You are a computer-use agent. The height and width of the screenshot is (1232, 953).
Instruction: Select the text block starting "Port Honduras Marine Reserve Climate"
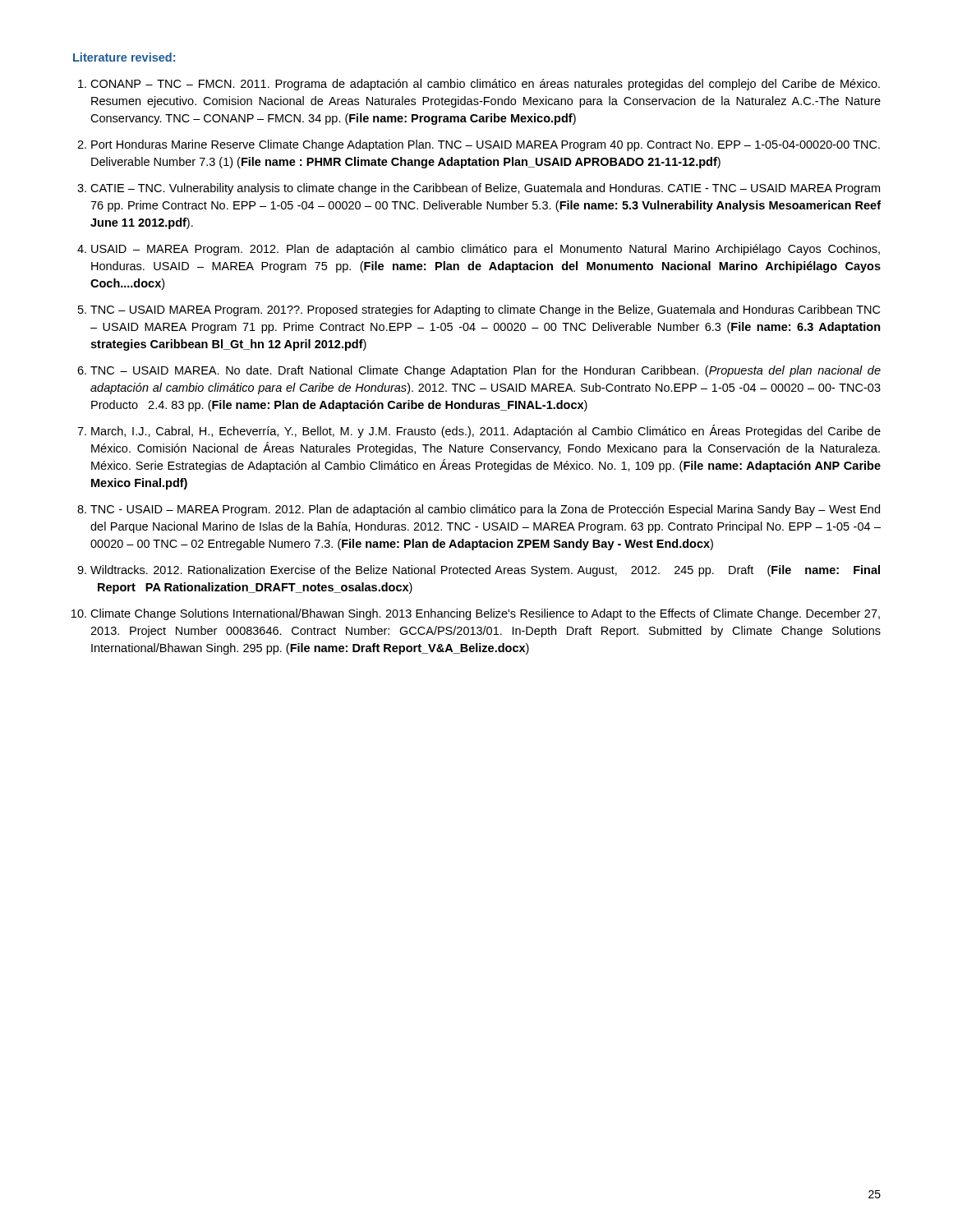point(486,154)
